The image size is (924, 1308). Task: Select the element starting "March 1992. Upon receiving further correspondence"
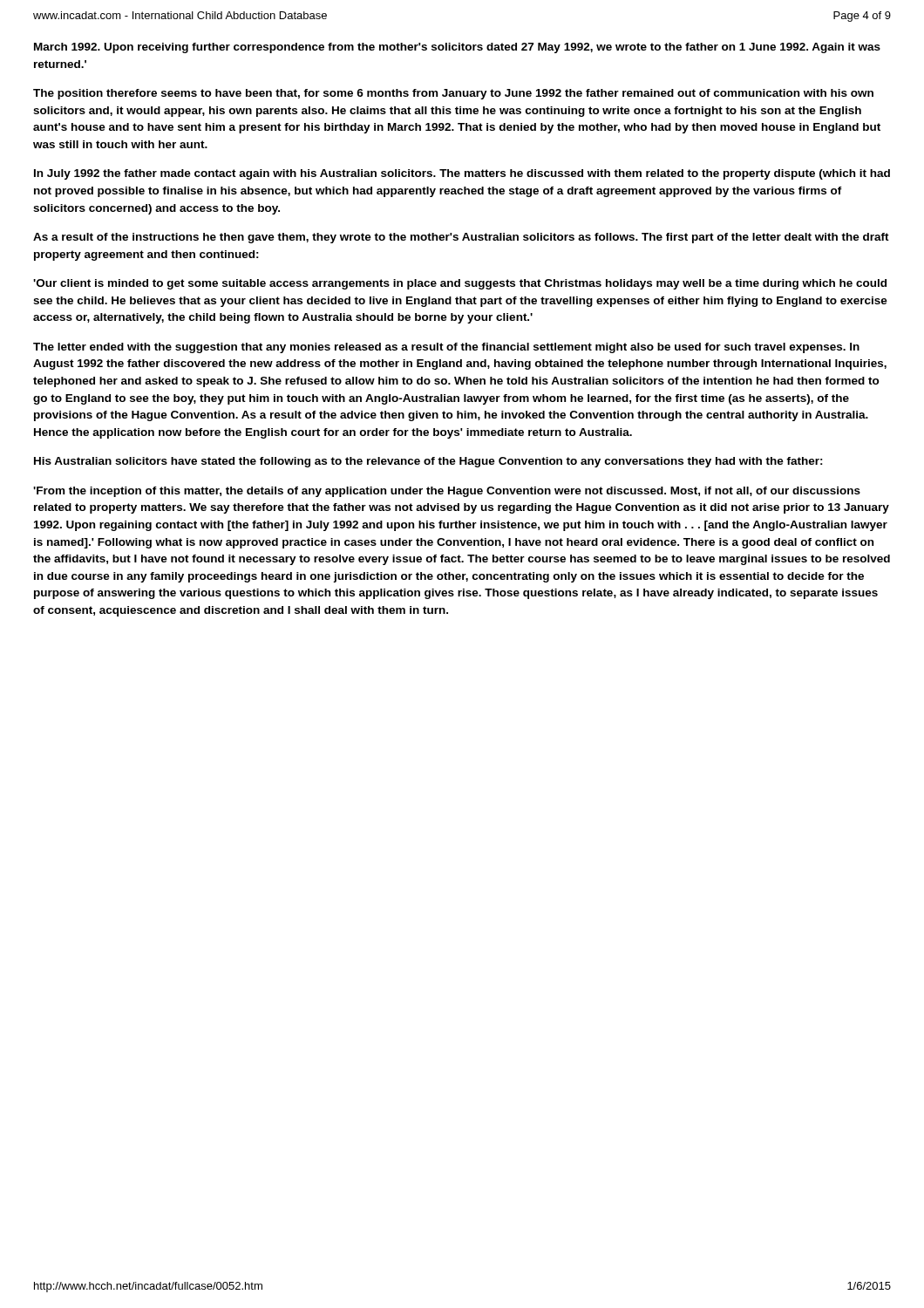coord(457,55)
